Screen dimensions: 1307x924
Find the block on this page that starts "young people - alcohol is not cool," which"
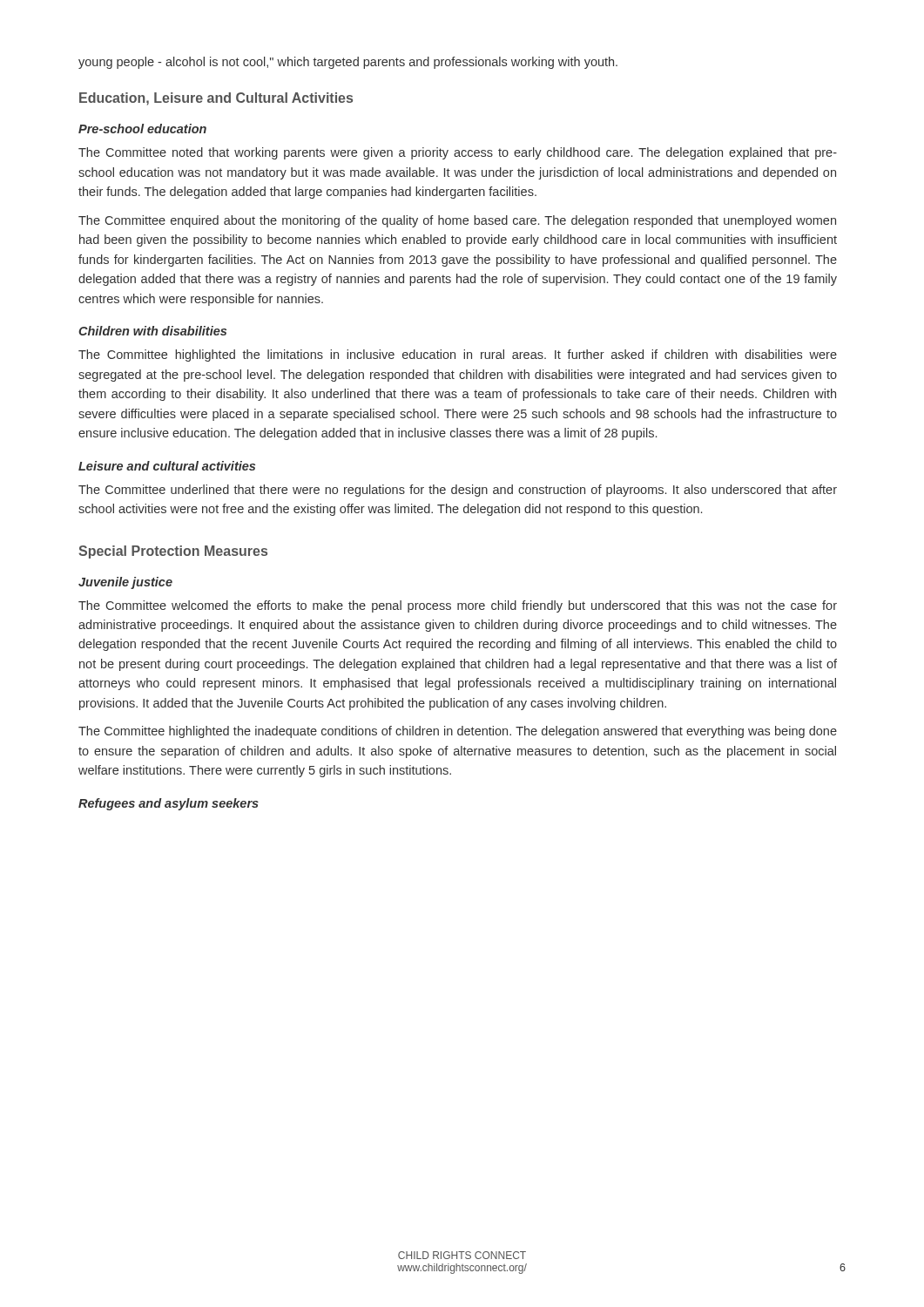point(458,62)
